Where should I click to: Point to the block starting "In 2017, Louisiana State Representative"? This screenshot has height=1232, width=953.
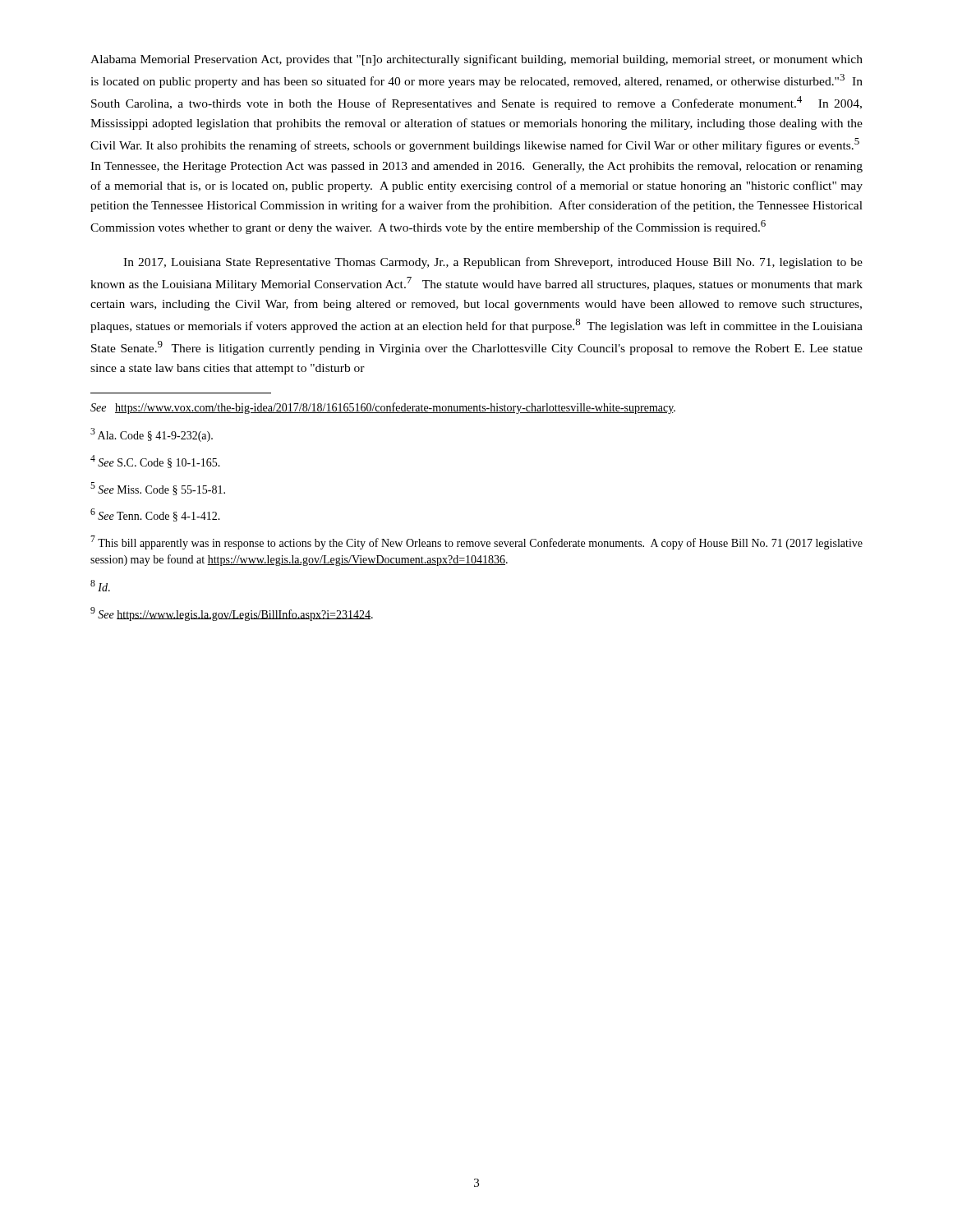click(476, 315)
